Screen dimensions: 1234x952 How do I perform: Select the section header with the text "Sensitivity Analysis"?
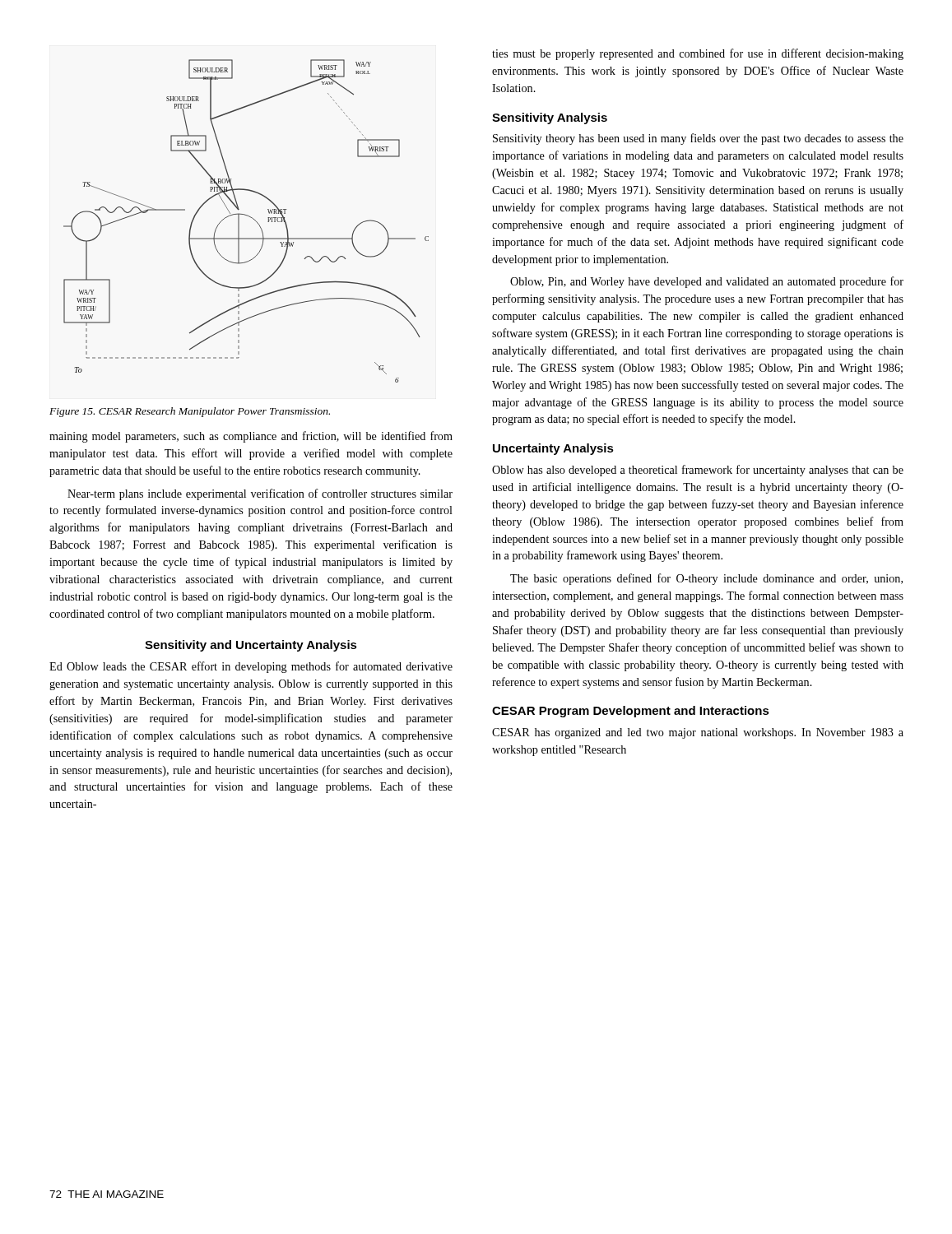point(550,117)
